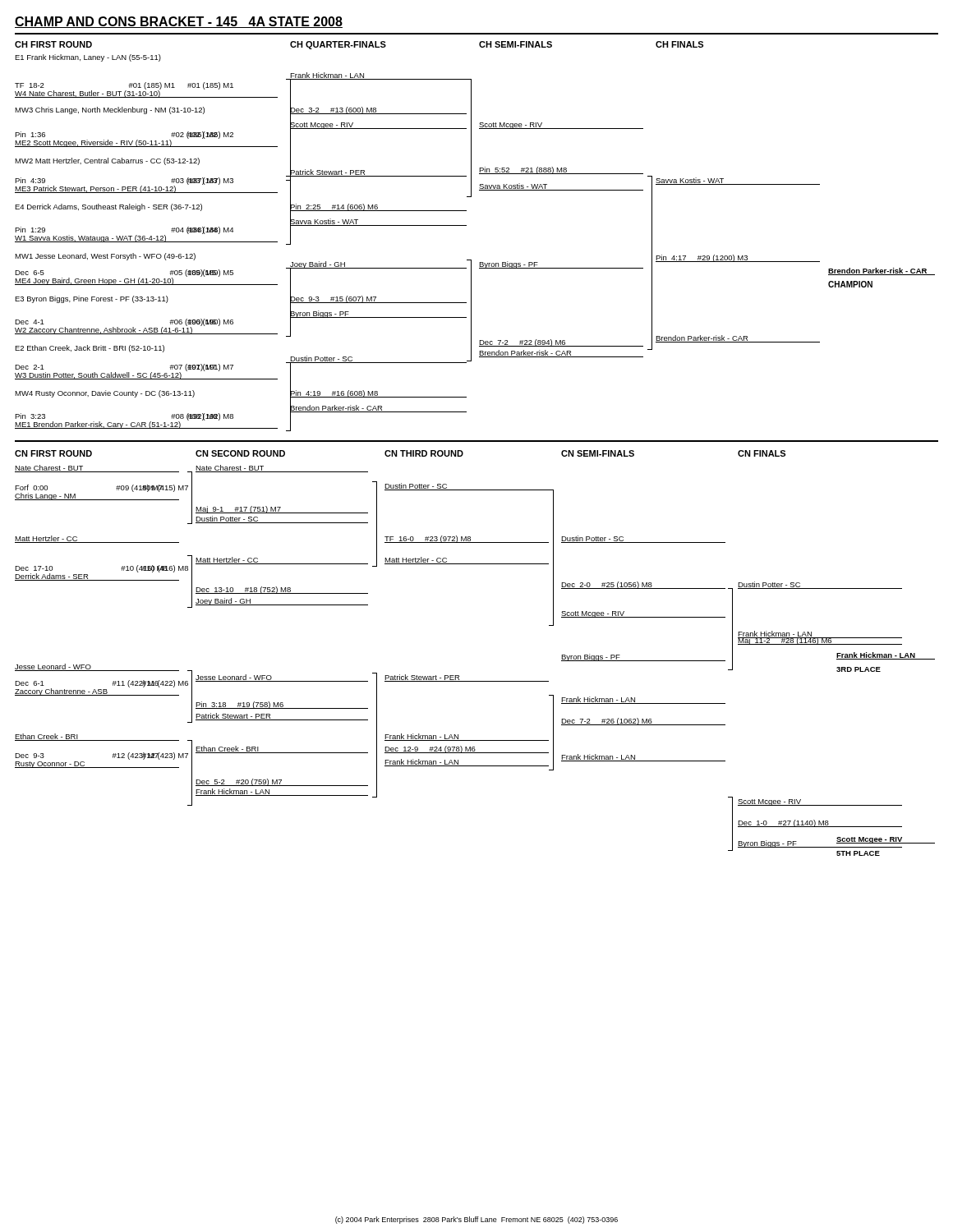Screen dimensions: 1232x953
Task: Select the flowchart
Action: coord(476,633)
